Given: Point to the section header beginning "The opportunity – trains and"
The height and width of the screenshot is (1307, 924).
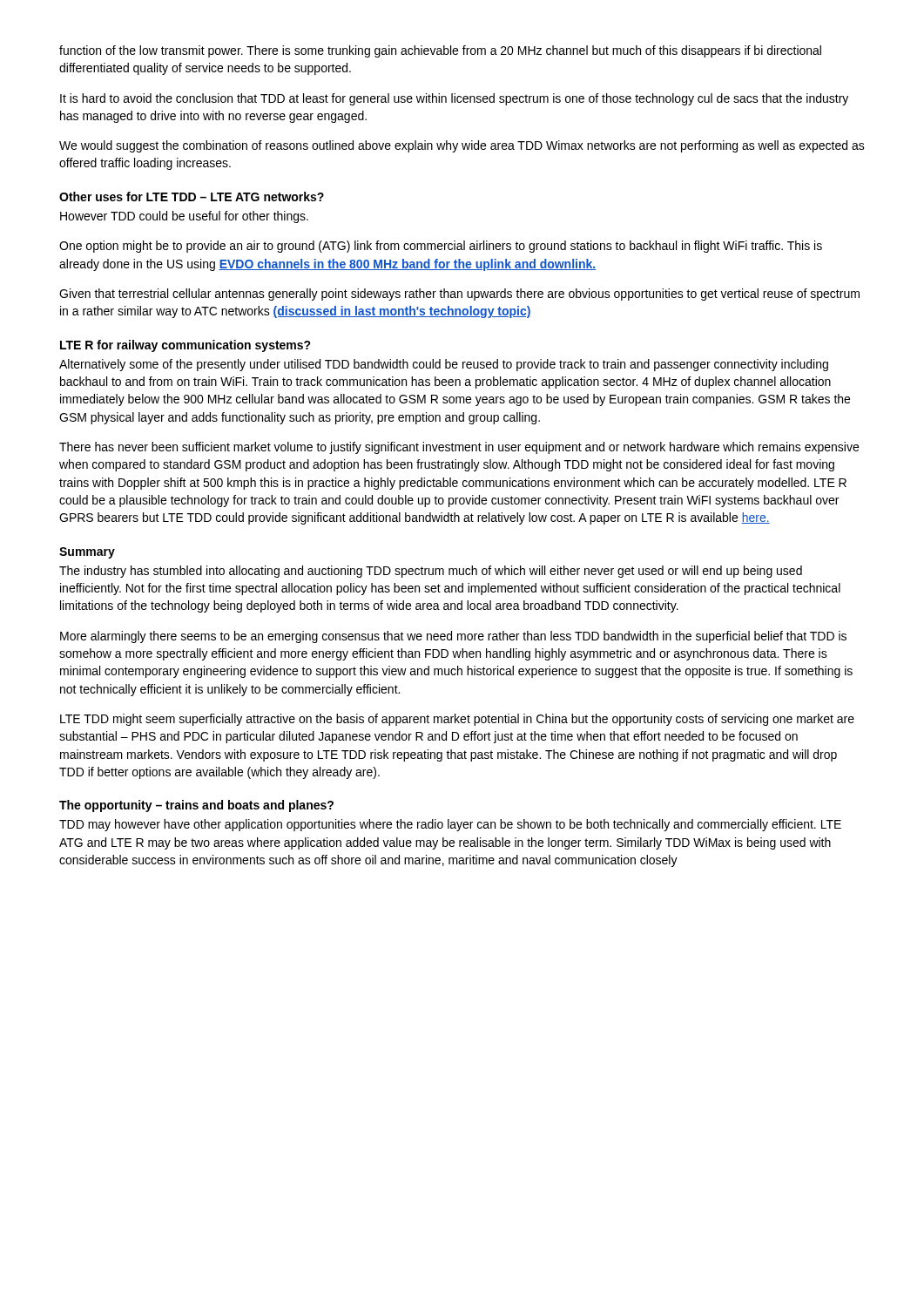Looking at the screenshot, I should (x=197, y=805).
